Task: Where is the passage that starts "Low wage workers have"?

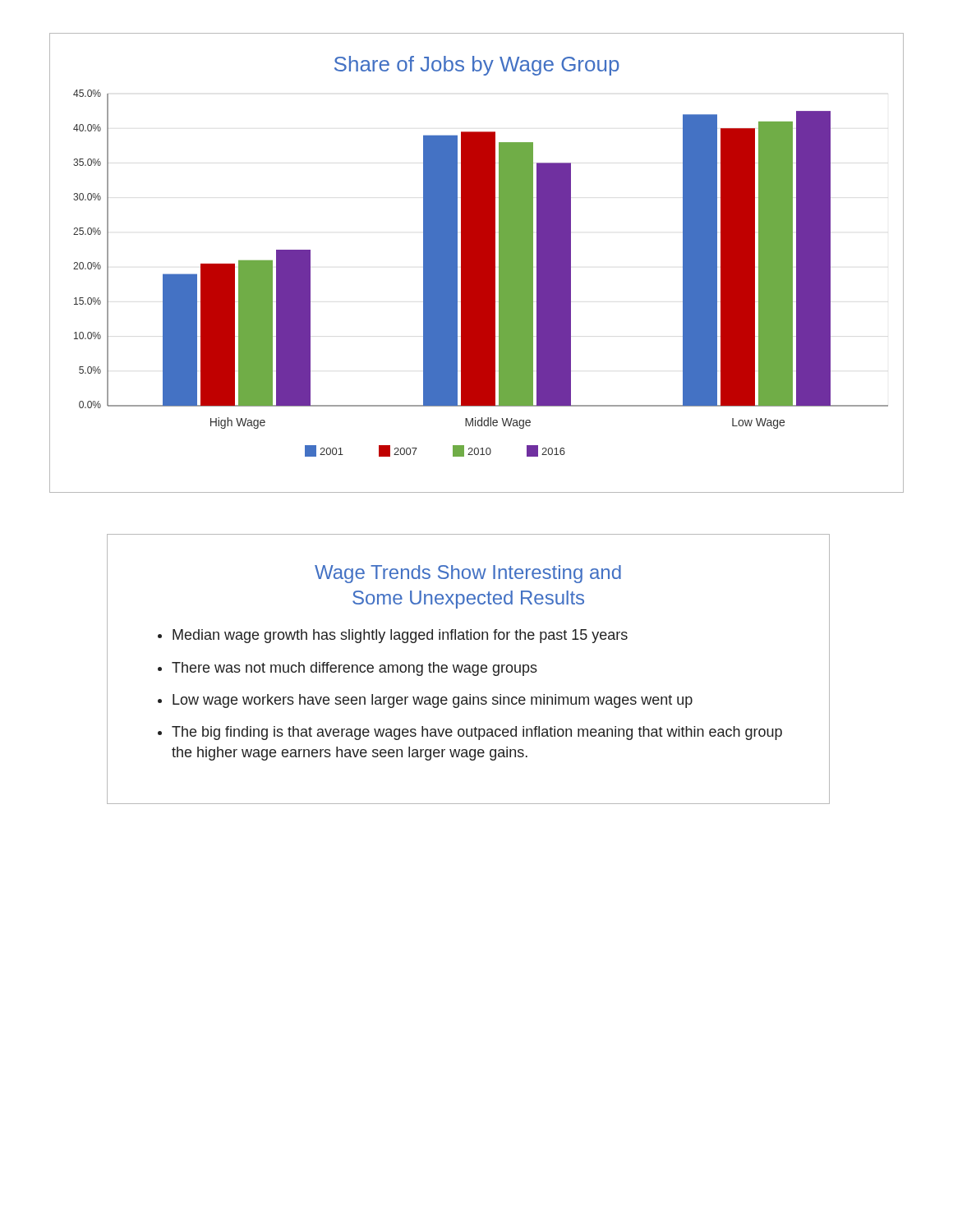Action: click(x=432, y=700)
